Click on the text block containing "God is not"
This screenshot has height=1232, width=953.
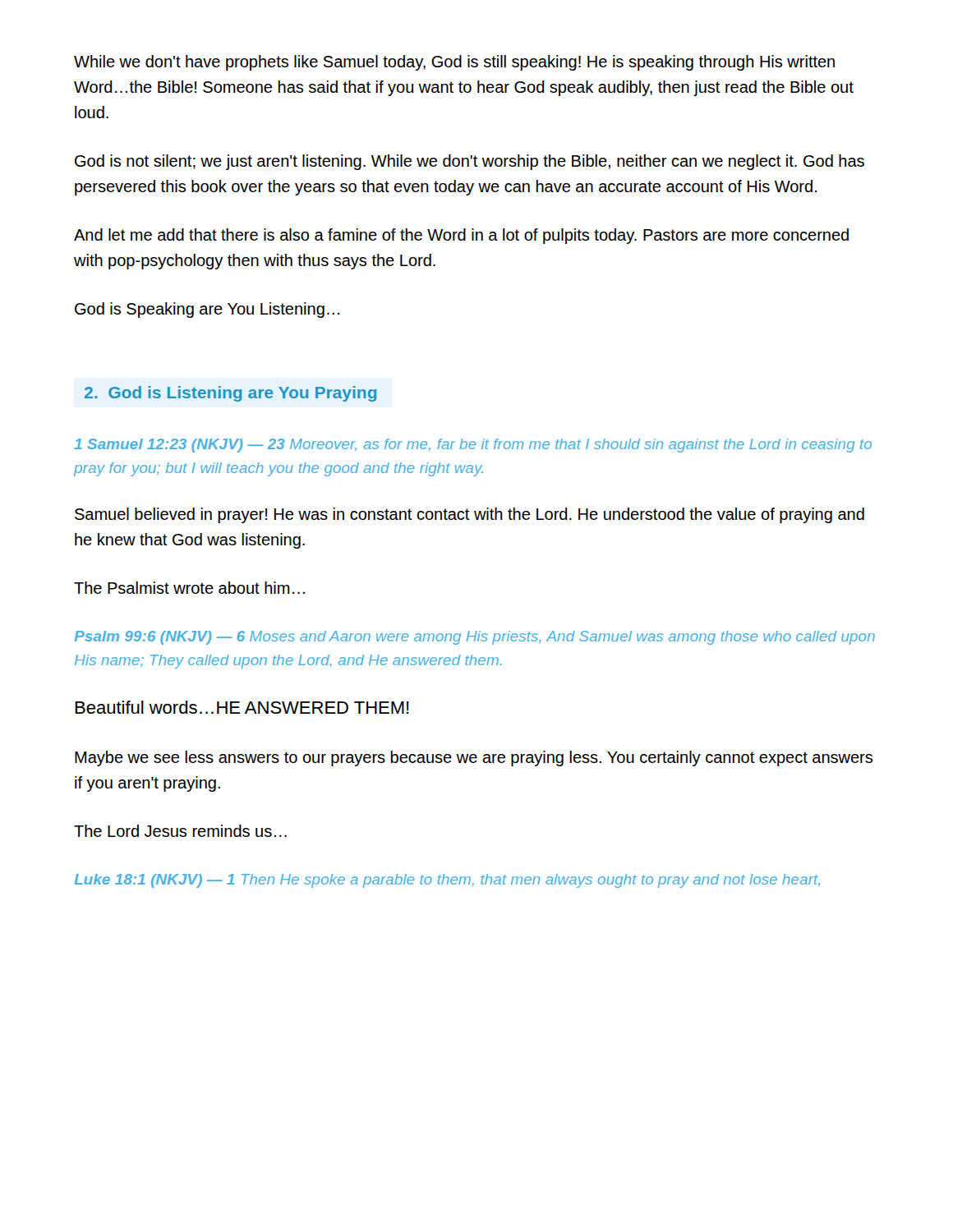point(469,174)
